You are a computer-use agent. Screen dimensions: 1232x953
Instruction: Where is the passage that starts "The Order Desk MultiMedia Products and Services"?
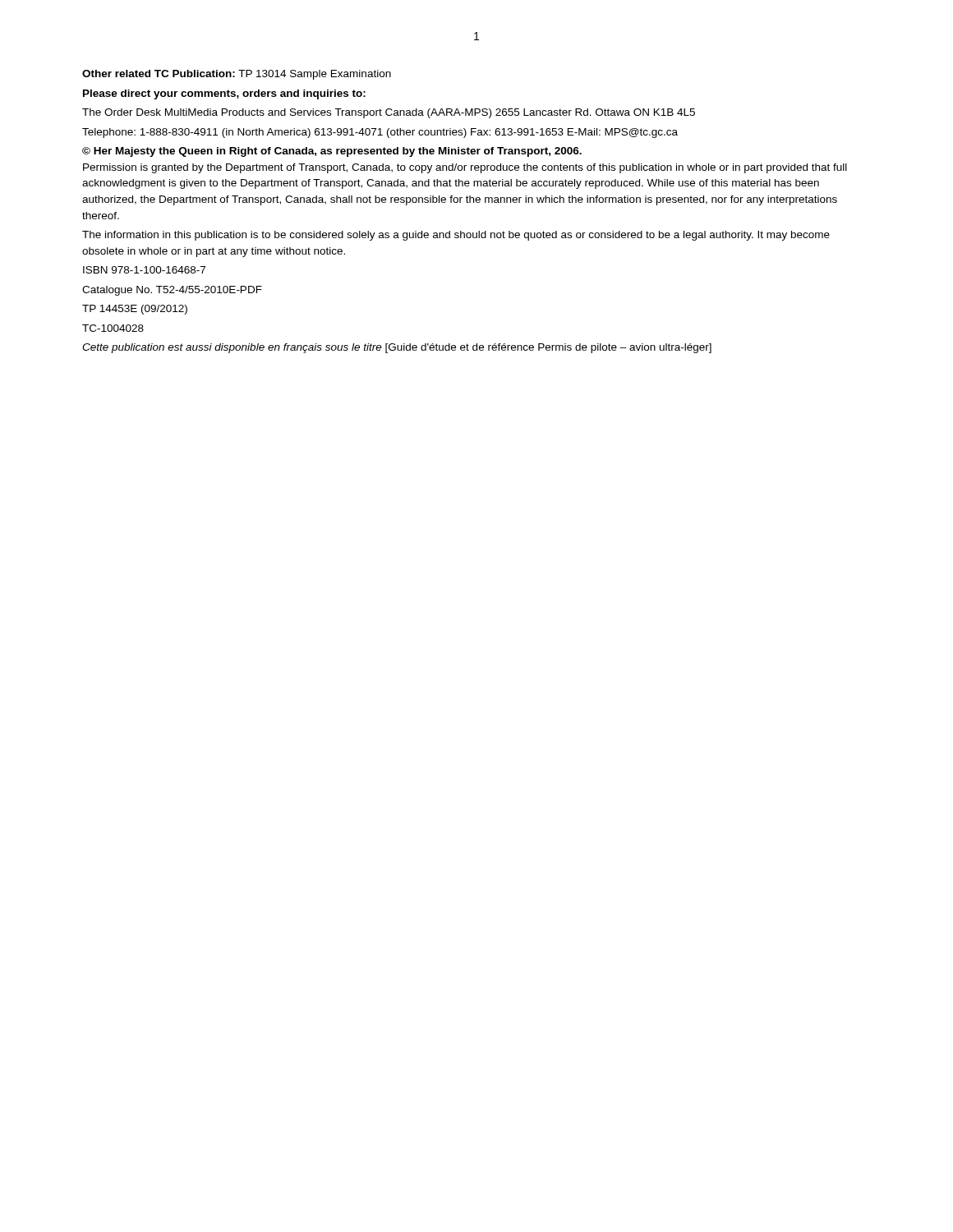click(x=389, y=112)
